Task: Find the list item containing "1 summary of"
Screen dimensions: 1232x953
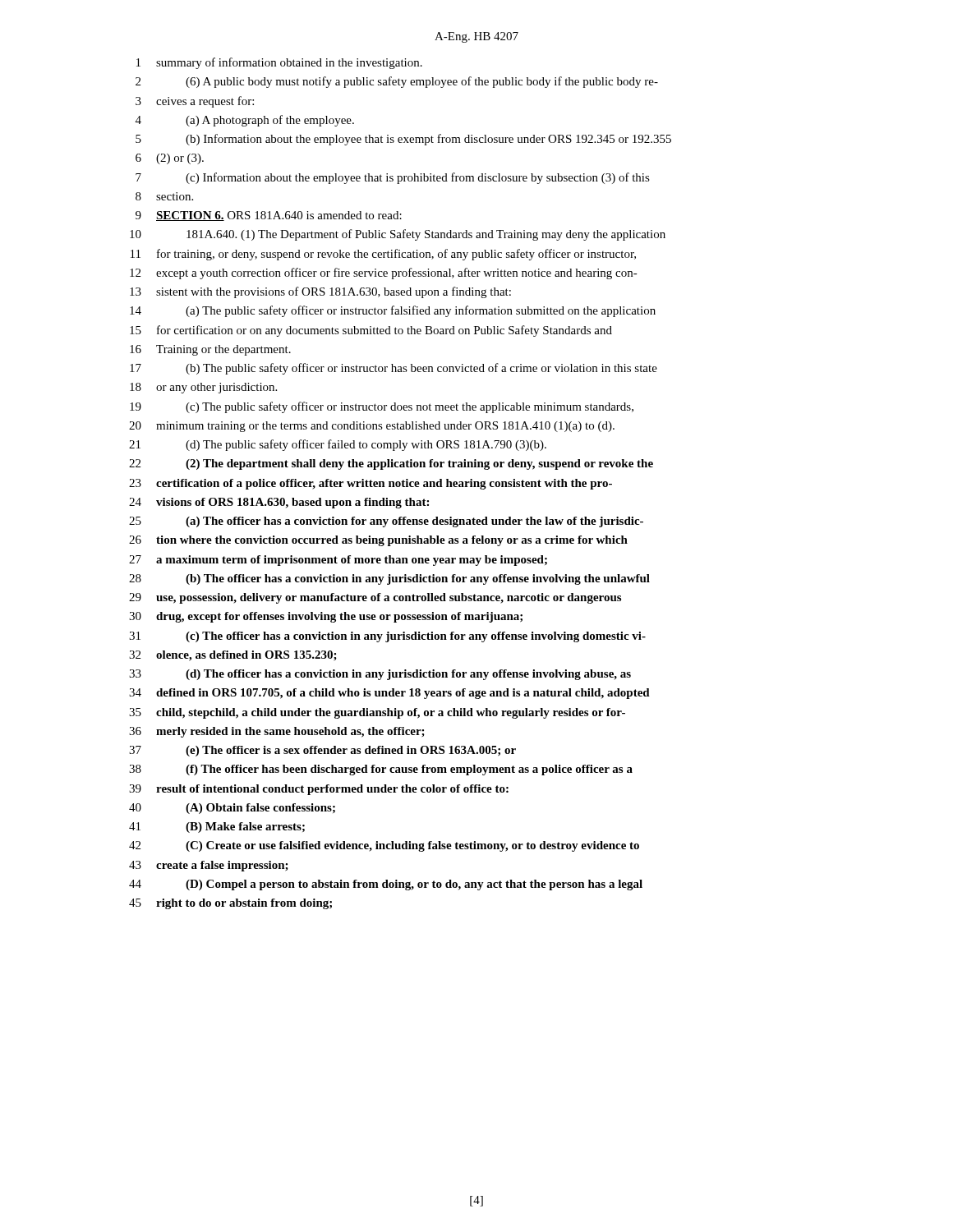Action: (x=279, y=63)
